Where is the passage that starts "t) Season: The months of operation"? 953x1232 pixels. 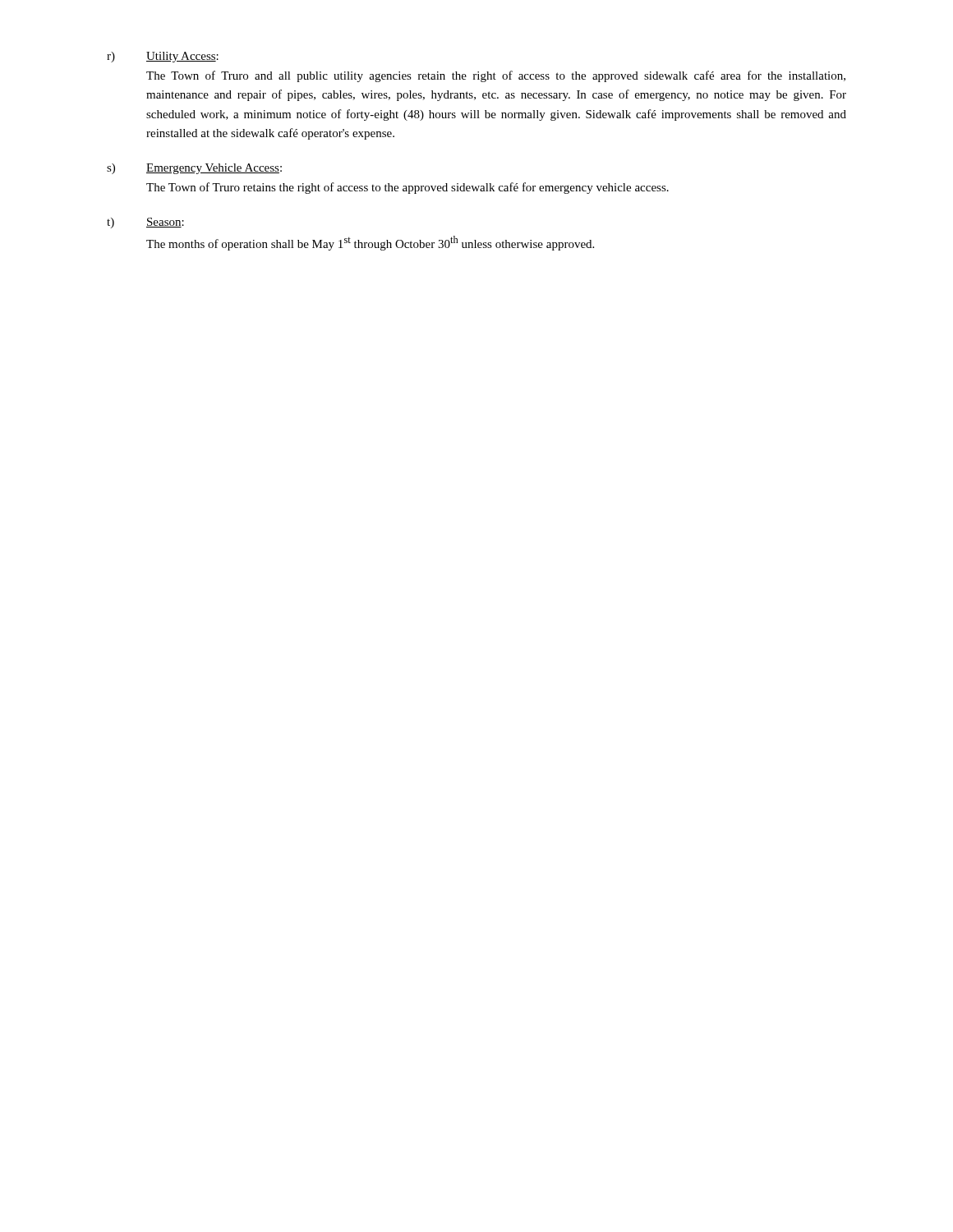pos(476,235)
